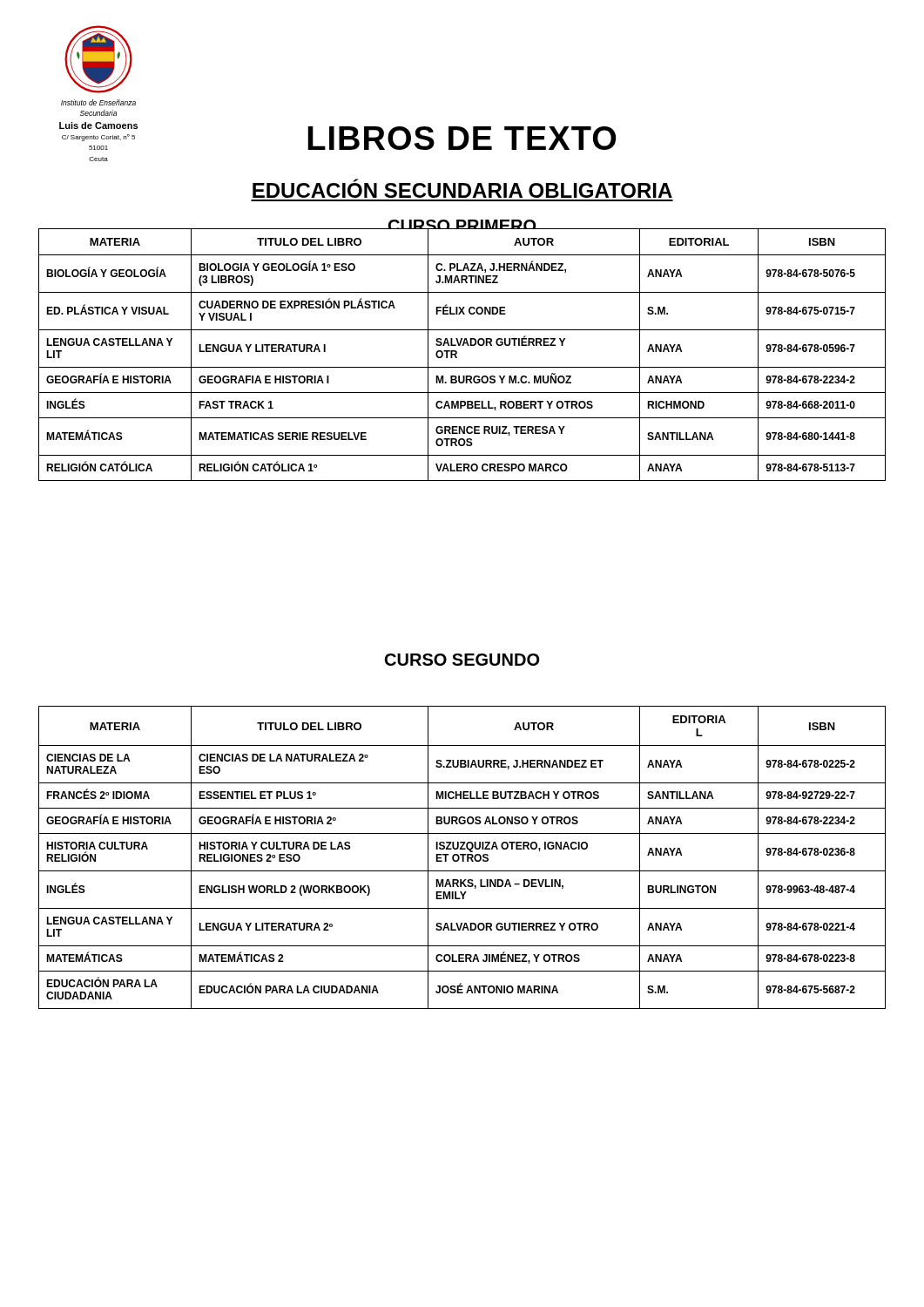The width and height of the screenshot is (924, 1307).
Task: Click on the logo
Action: 98,94
